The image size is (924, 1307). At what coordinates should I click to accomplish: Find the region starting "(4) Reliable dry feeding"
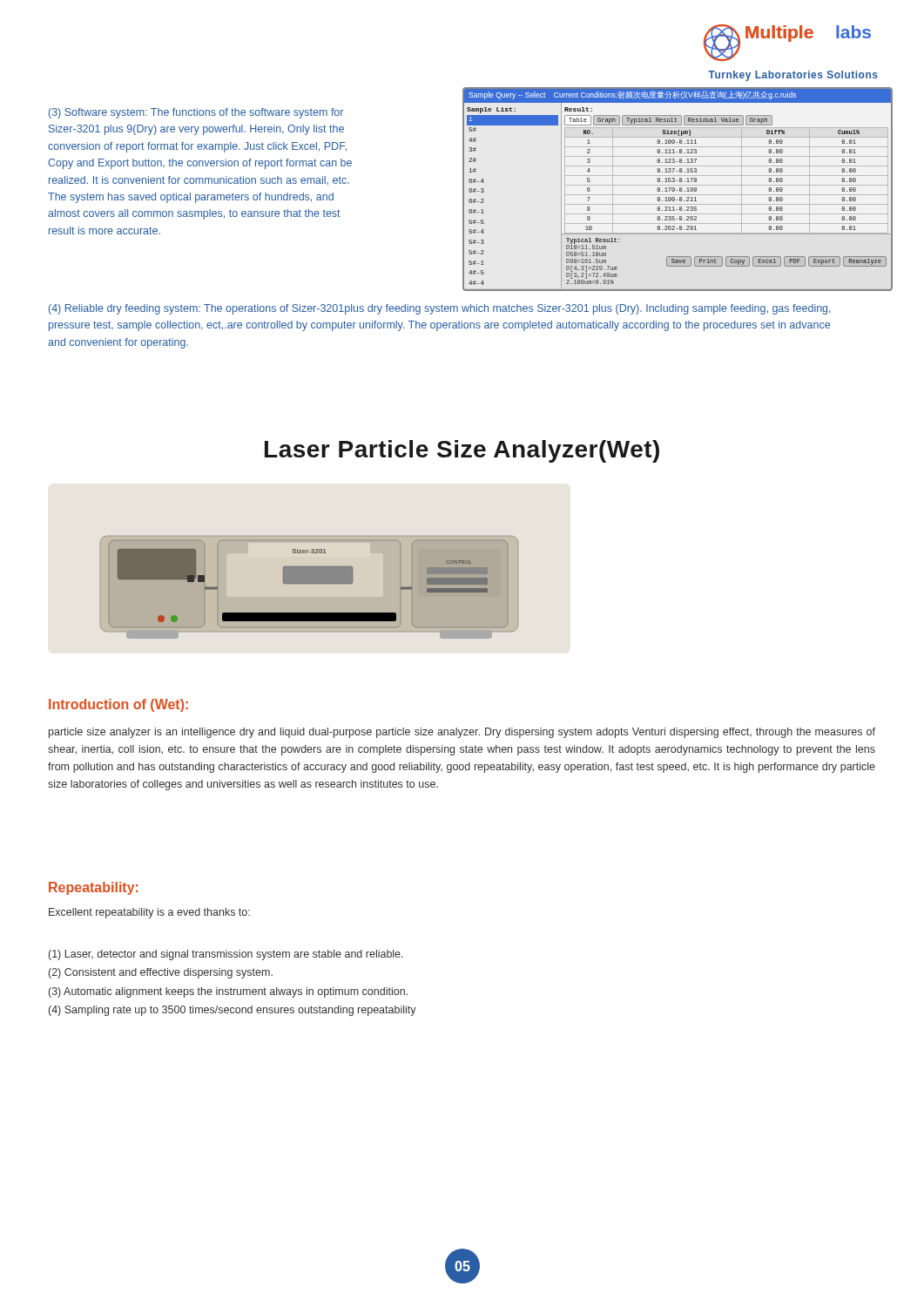tap(444, 326)
